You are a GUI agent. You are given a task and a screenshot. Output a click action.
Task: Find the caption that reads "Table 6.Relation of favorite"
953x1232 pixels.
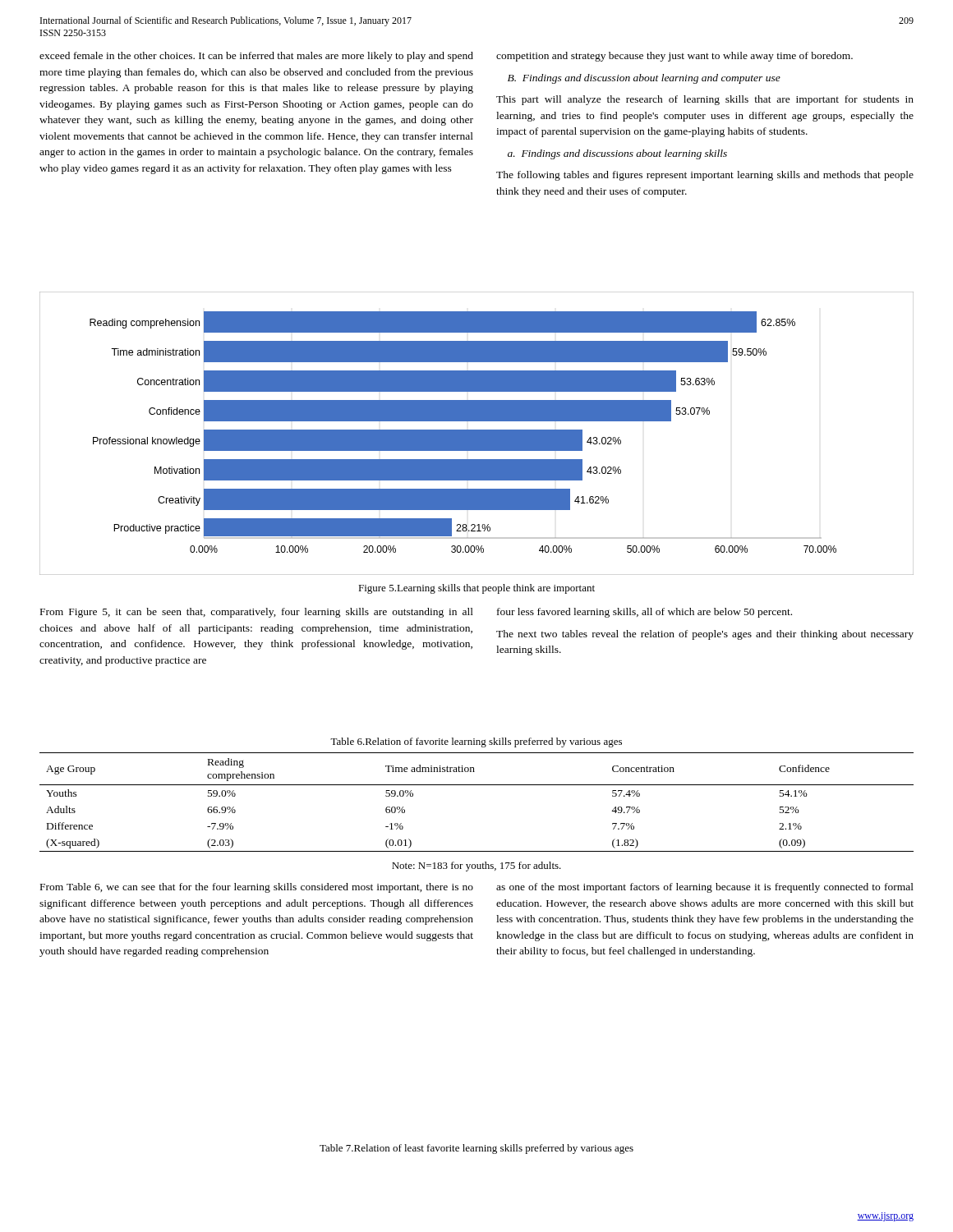[476, 741]
